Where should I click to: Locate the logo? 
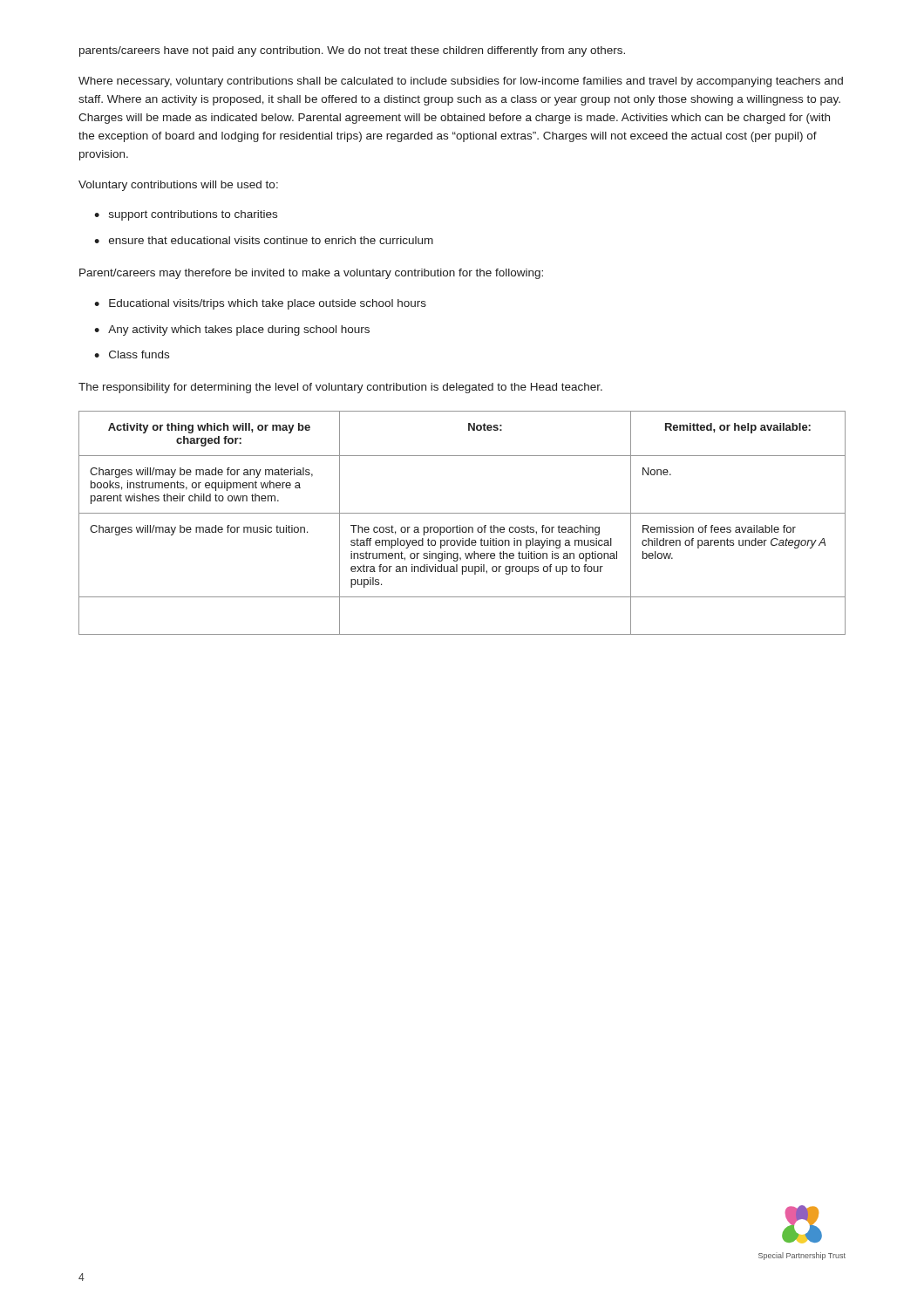[802, 1232]
